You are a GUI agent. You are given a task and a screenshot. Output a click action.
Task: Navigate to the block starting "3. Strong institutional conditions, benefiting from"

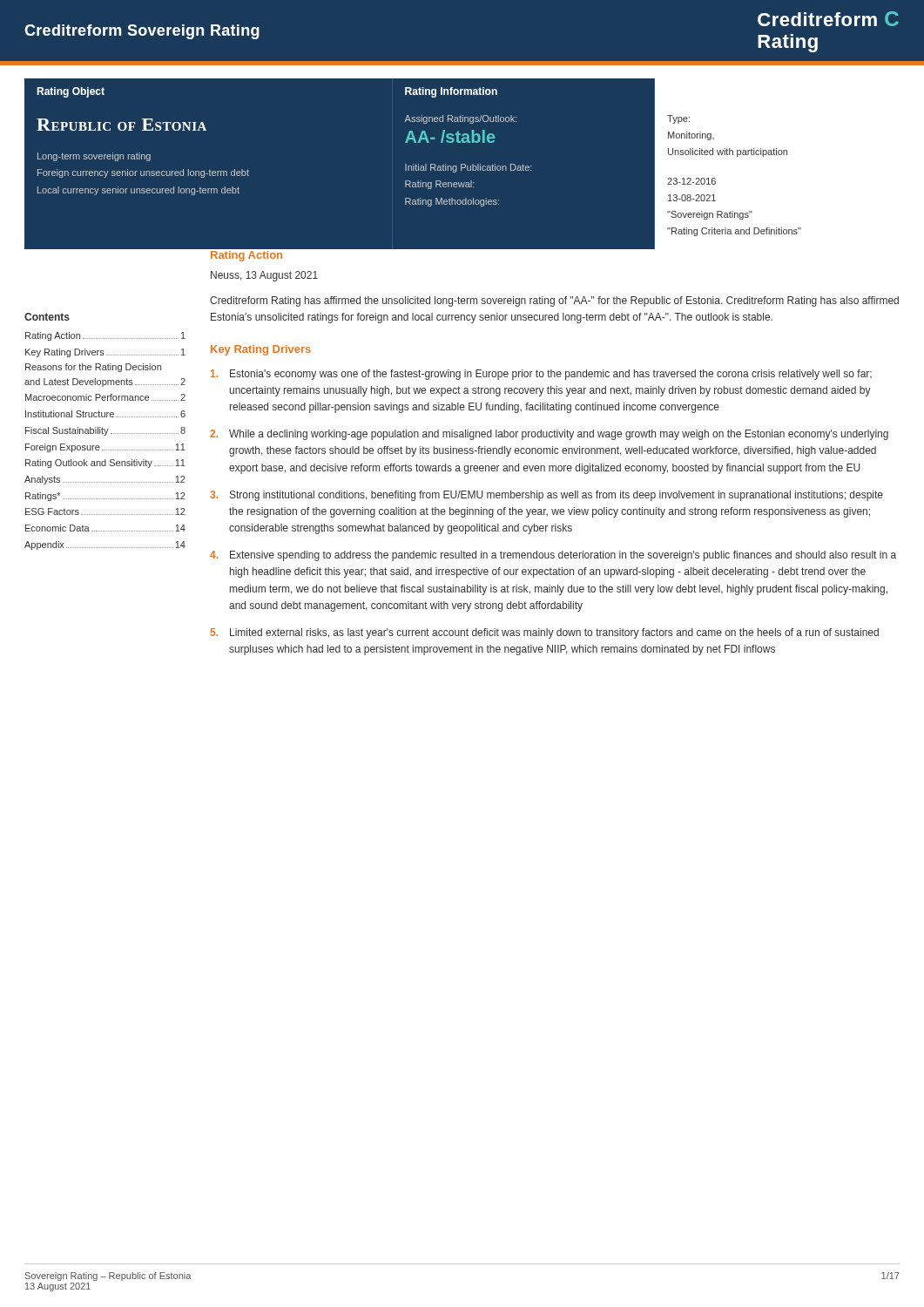pyautogui.click(x=555, y=512)
